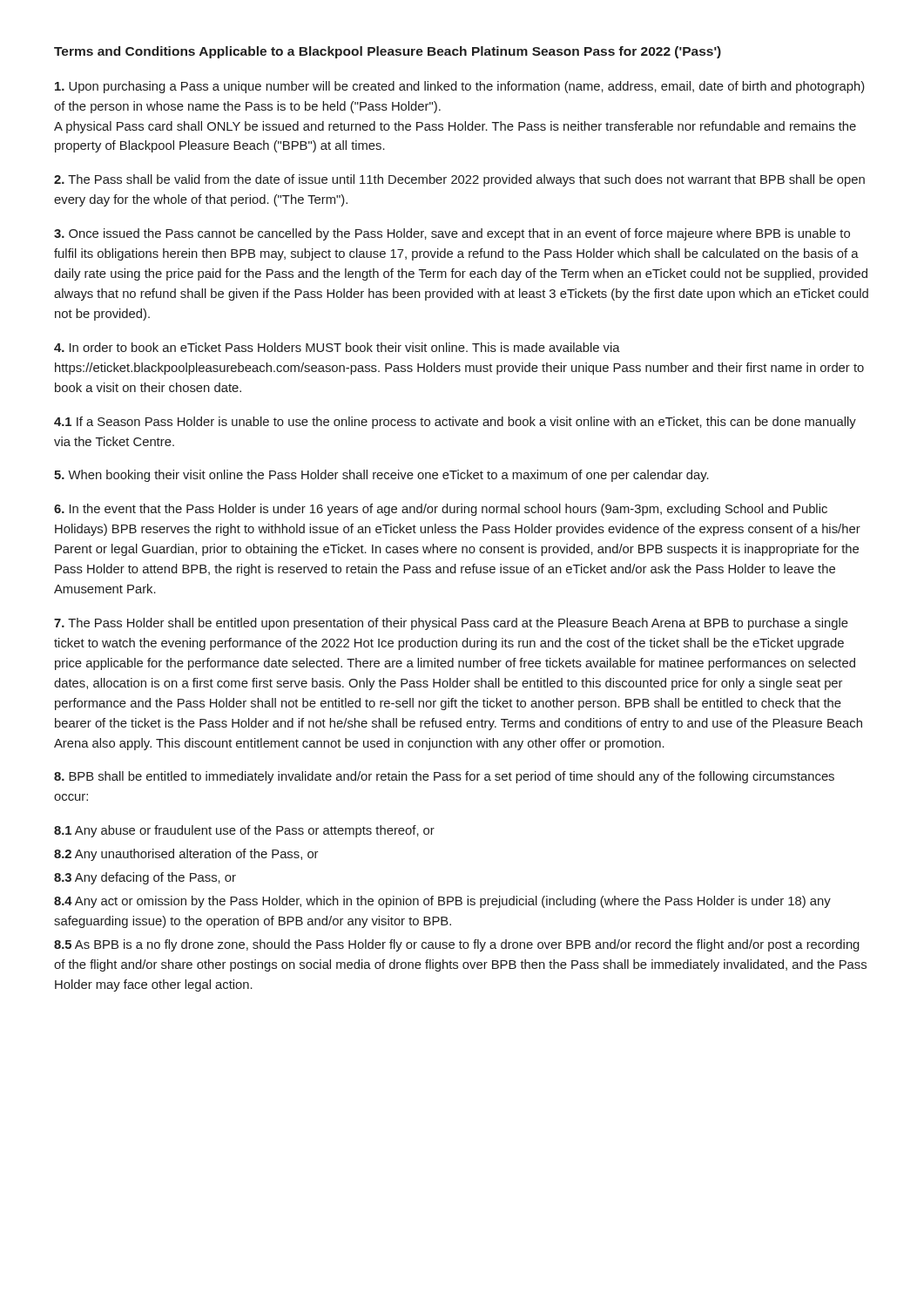Locate the block of text that opens with "The Pass shall be valid from the date"

(x=460, y=190)
